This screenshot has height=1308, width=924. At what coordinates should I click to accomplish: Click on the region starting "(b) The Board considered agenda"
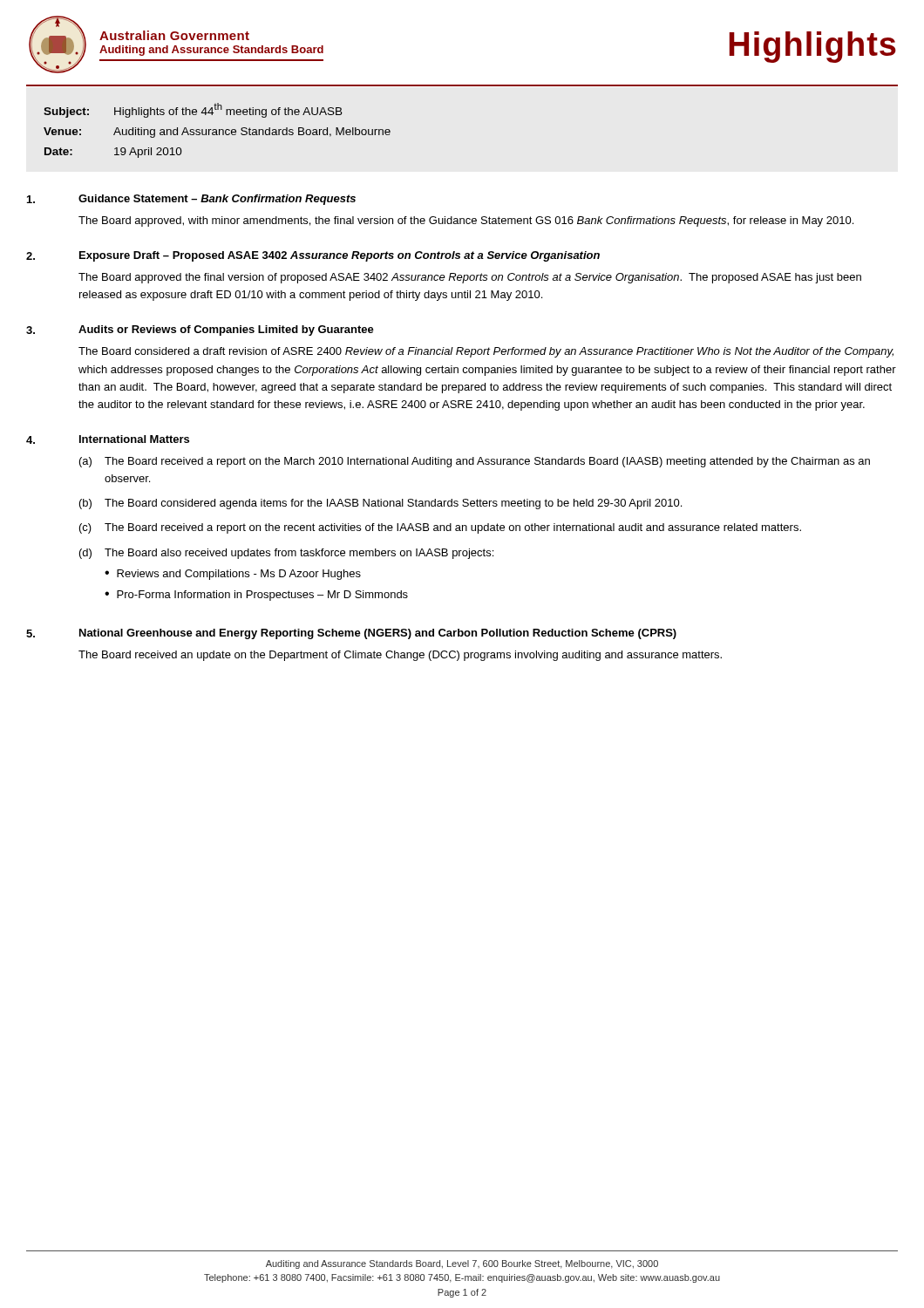[x=381, y=503]
